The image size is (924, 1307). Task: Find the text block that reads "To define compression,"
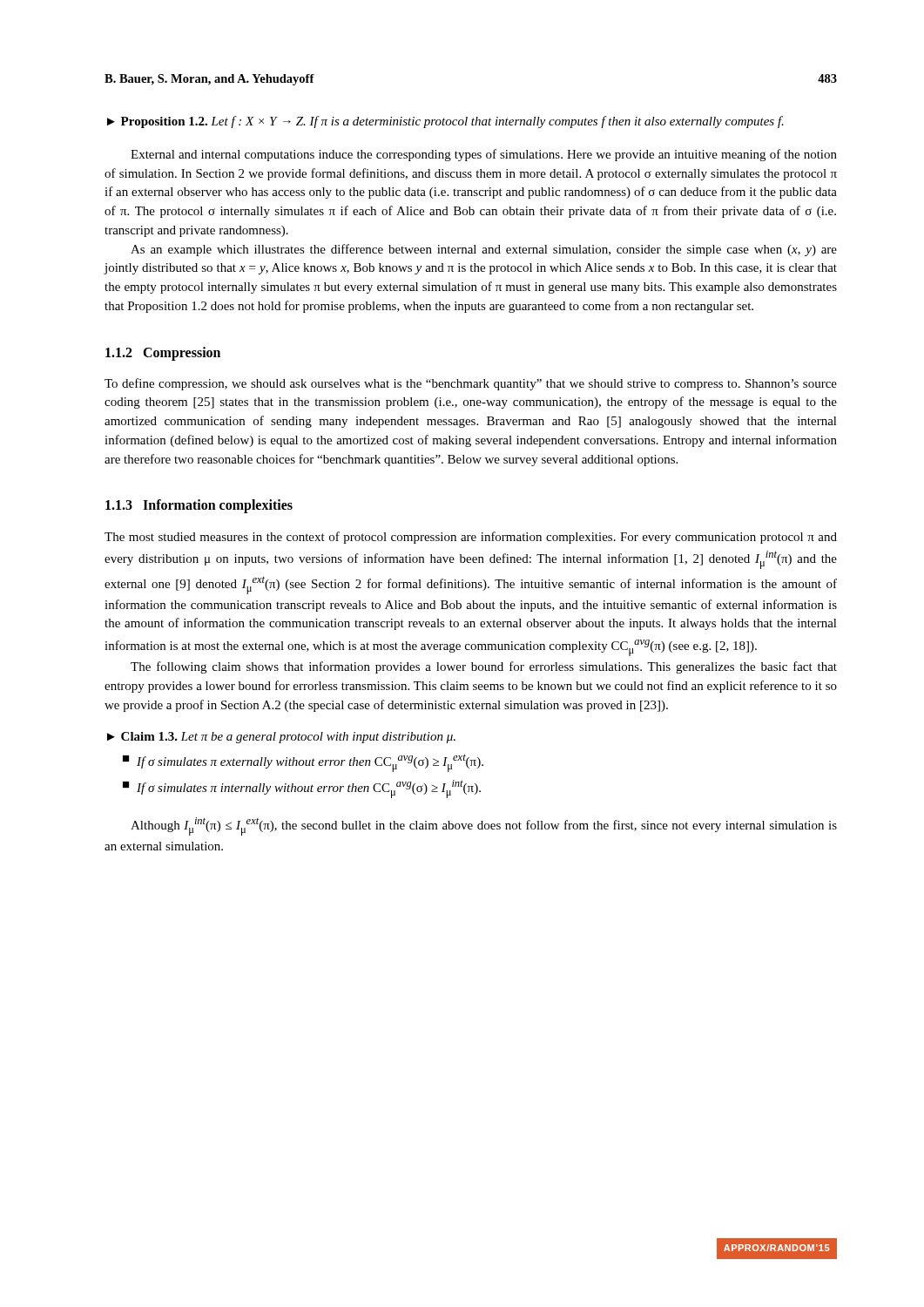click(471, 422)
